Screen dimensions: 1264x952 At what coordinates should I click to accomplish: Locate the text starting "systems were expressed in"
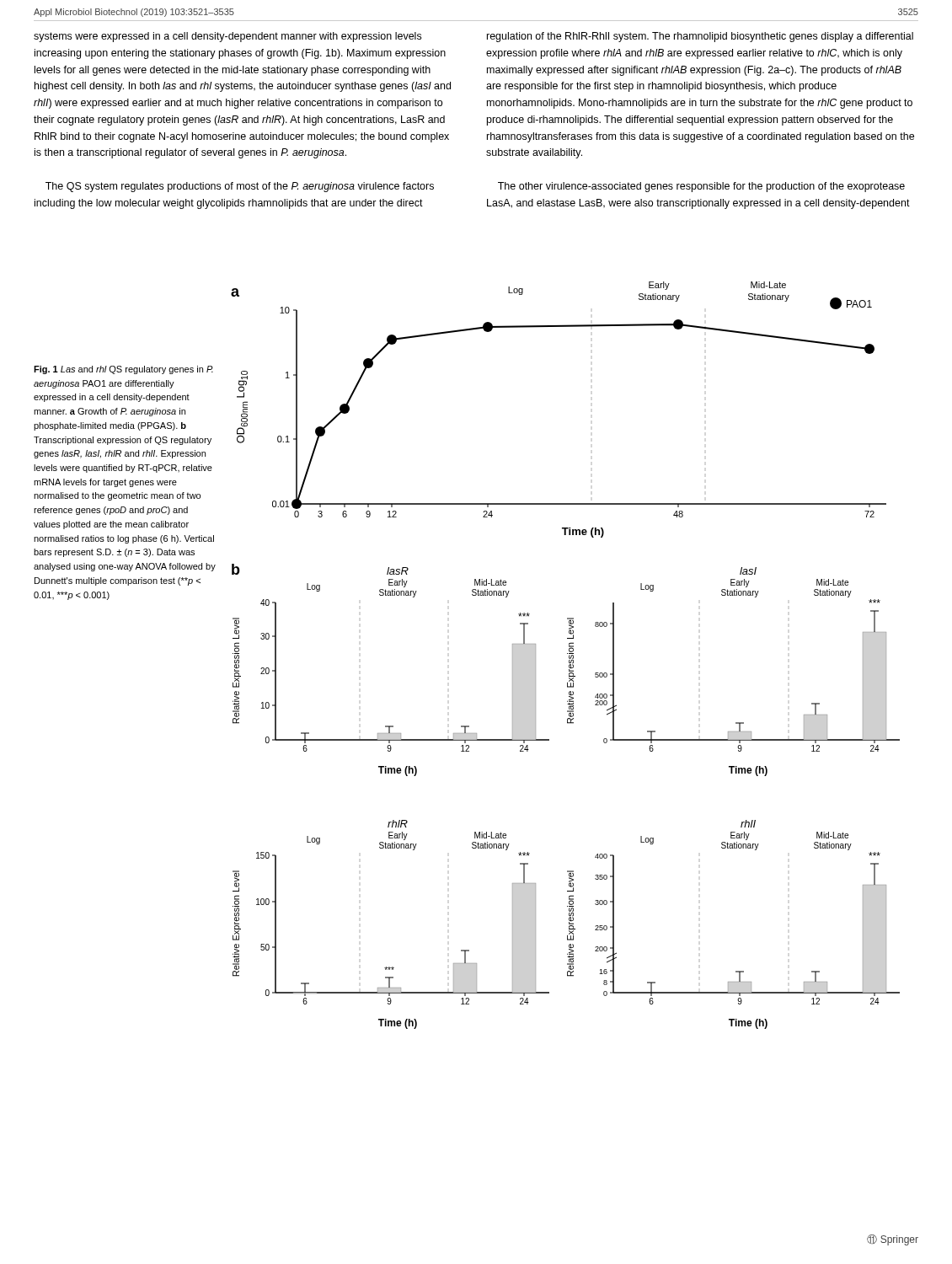(243, 119)
